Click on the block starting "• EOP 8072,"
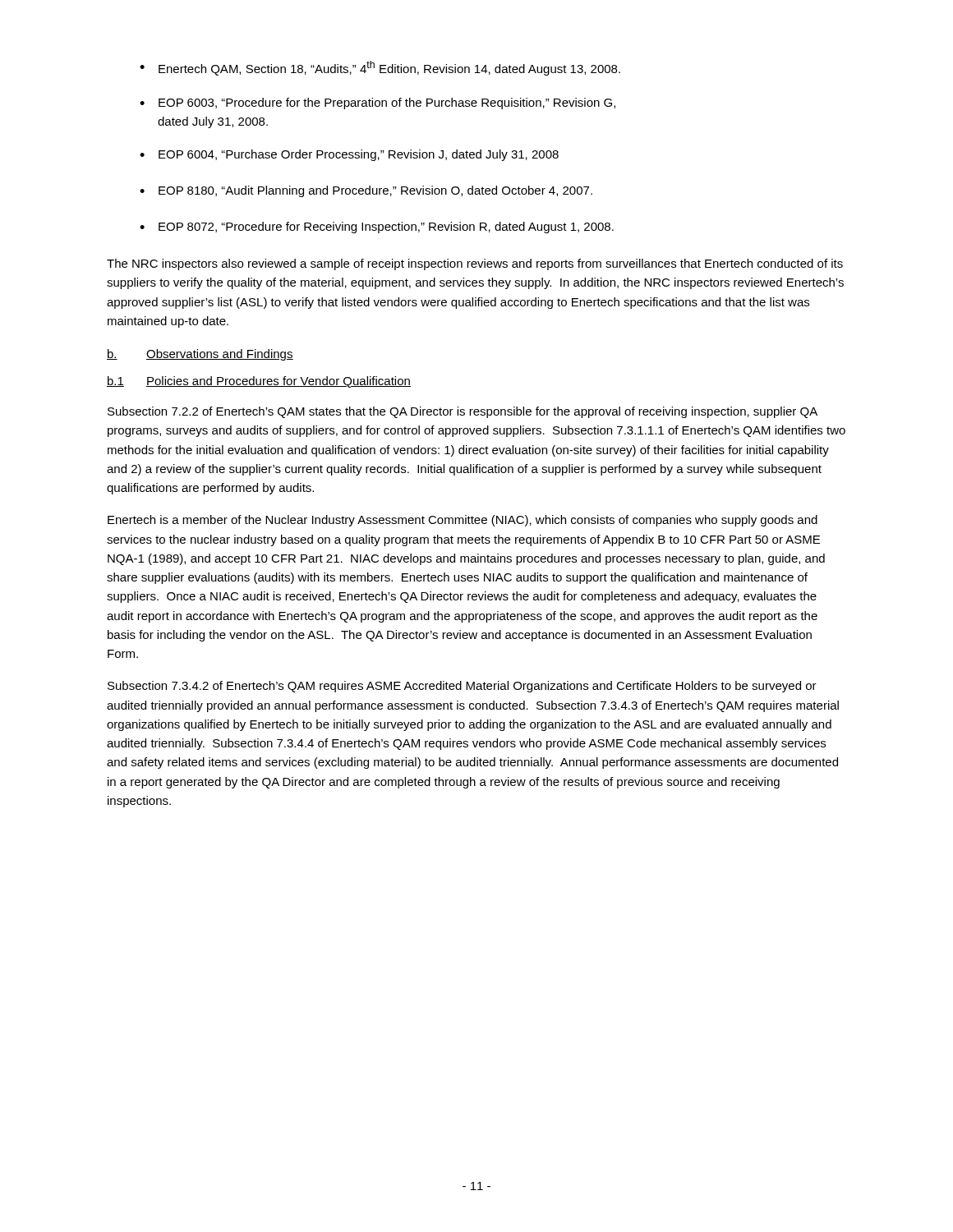Image resolution: width=953 pixels, height=1232 pixels. tap(493, 228)
